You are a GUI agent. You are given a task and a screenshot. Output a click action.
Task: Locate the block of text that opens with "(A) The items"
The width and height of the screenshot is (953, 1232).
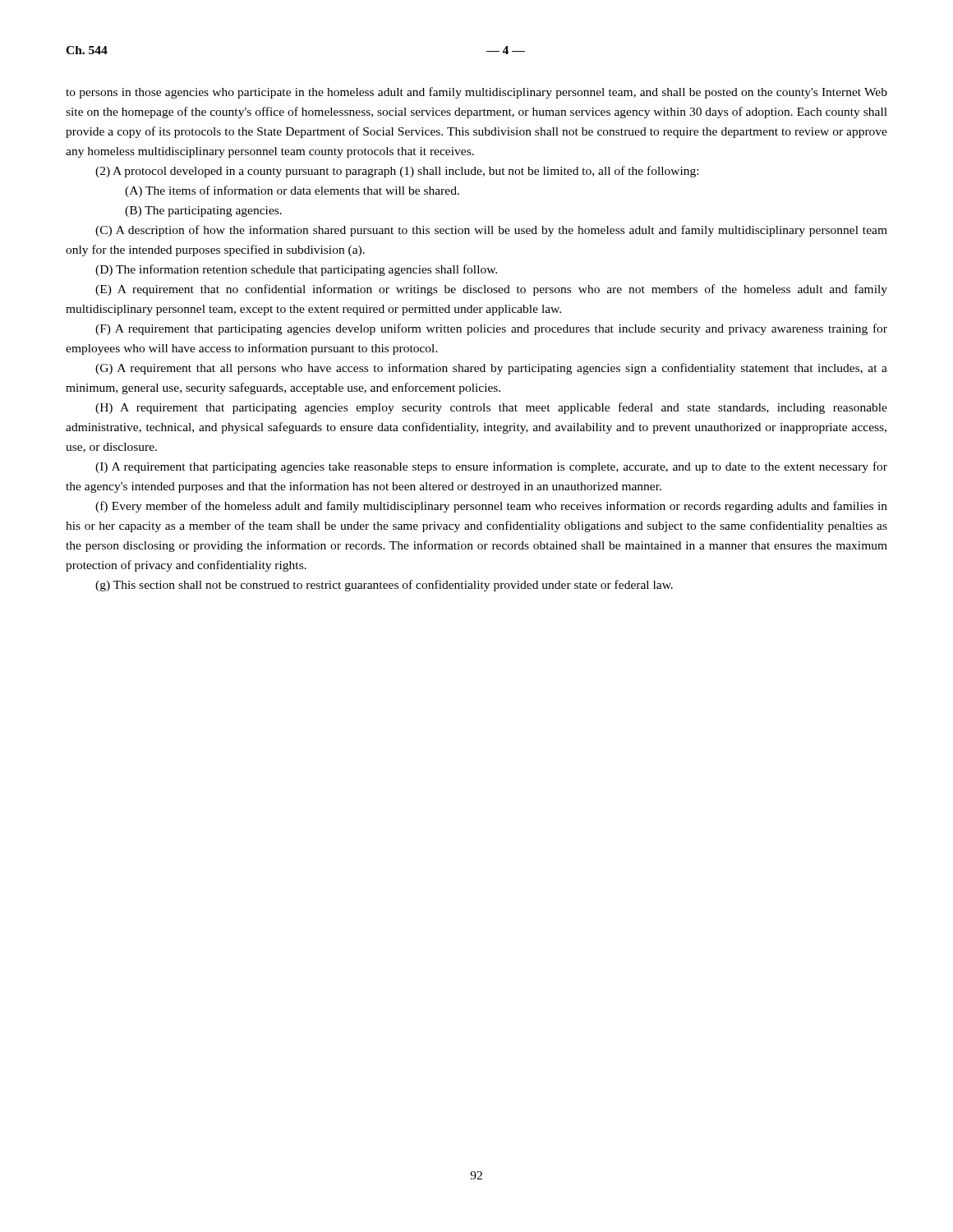[292, 191]
